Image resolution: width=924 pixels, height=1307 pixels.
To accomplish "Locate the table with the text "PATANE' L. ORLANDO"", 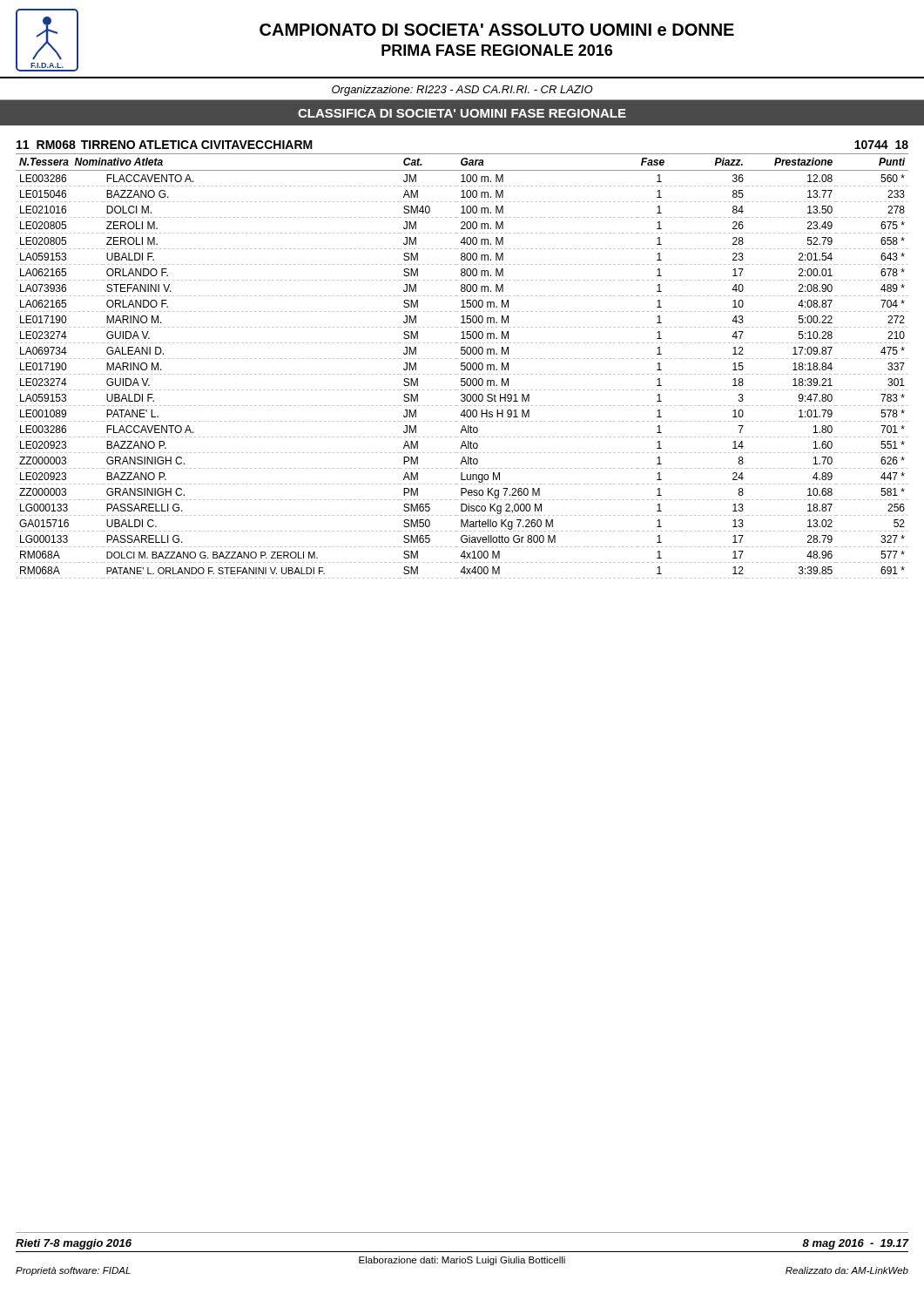I will coord(462,366).
